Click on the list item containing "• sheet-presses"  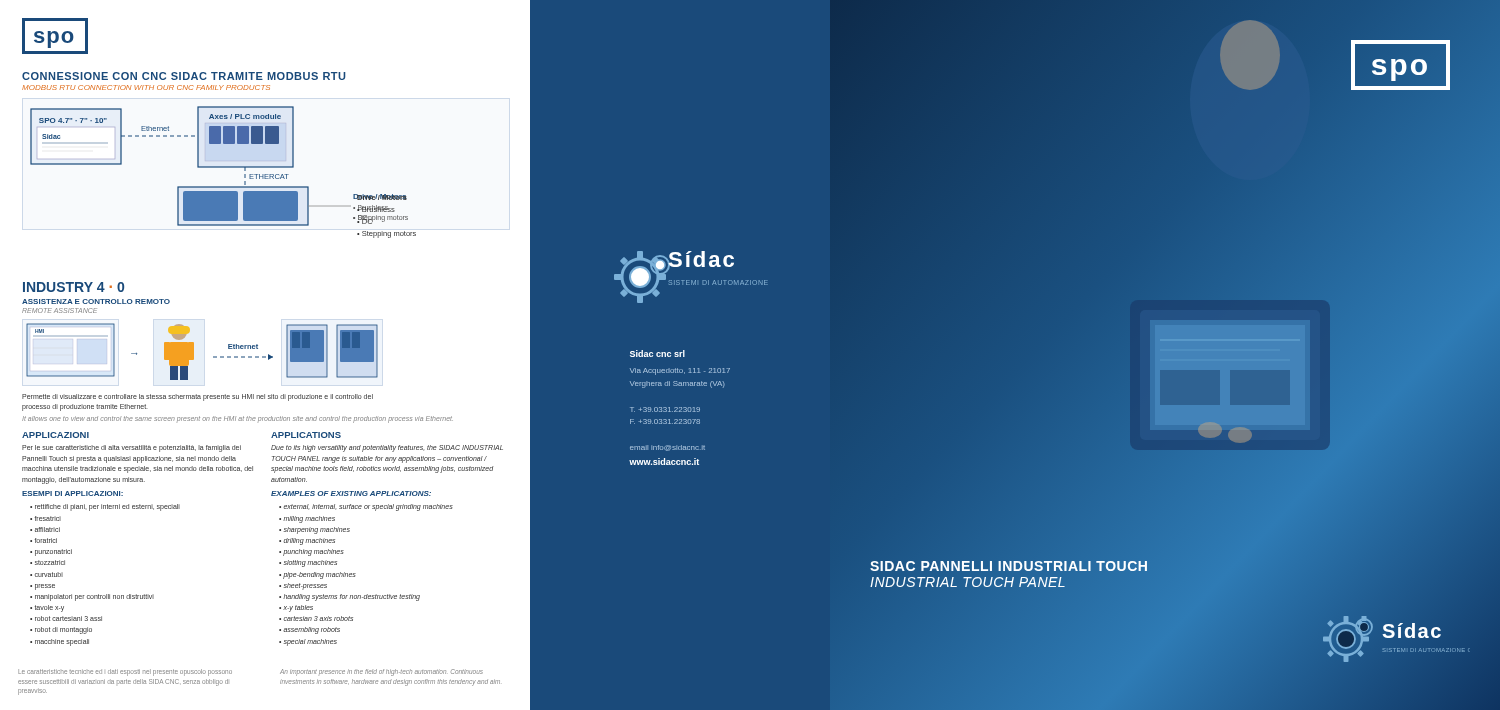[390, 585]
